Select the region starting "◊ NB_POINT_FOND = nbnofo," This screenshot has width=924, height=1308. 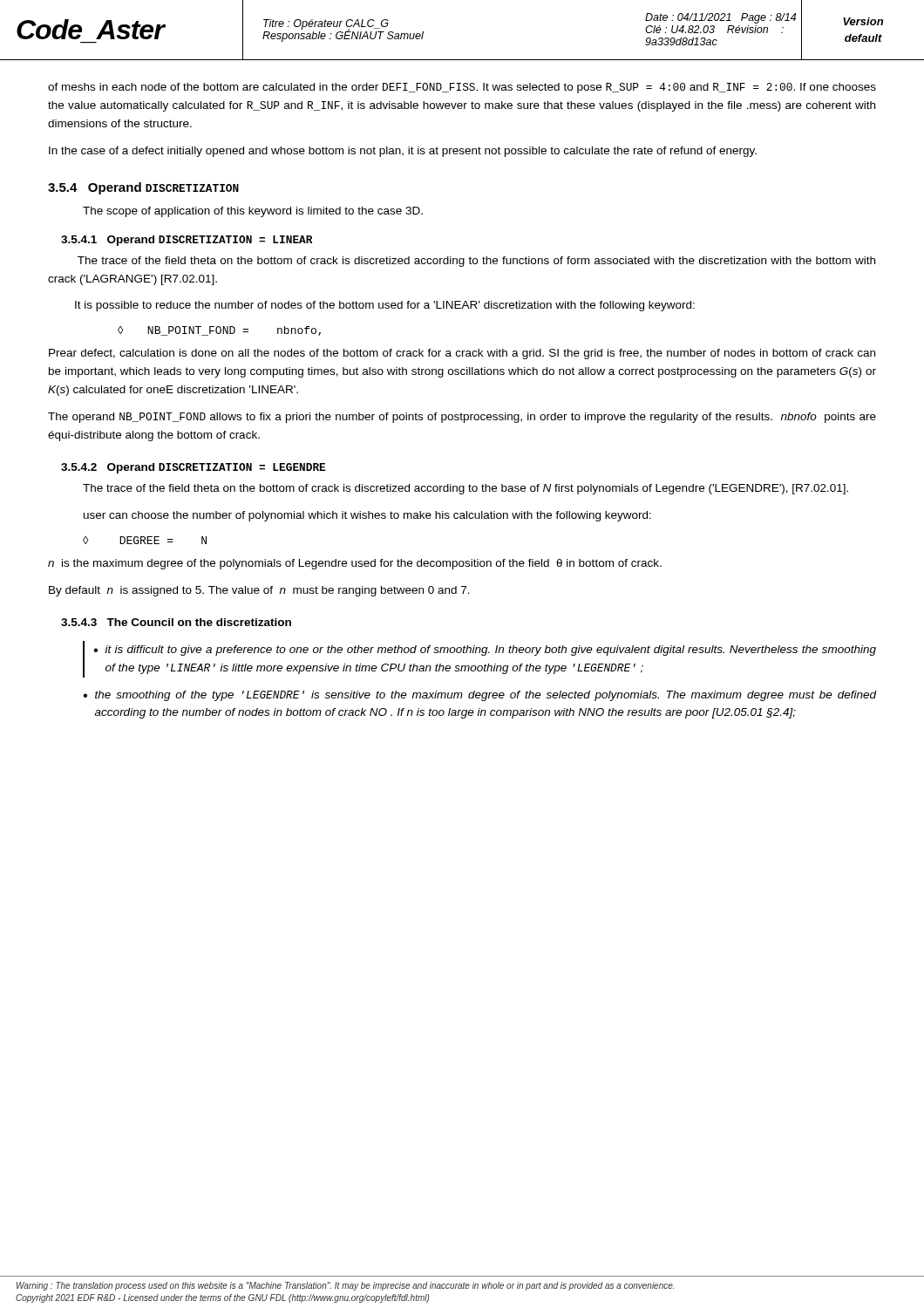tap(221, 331)
